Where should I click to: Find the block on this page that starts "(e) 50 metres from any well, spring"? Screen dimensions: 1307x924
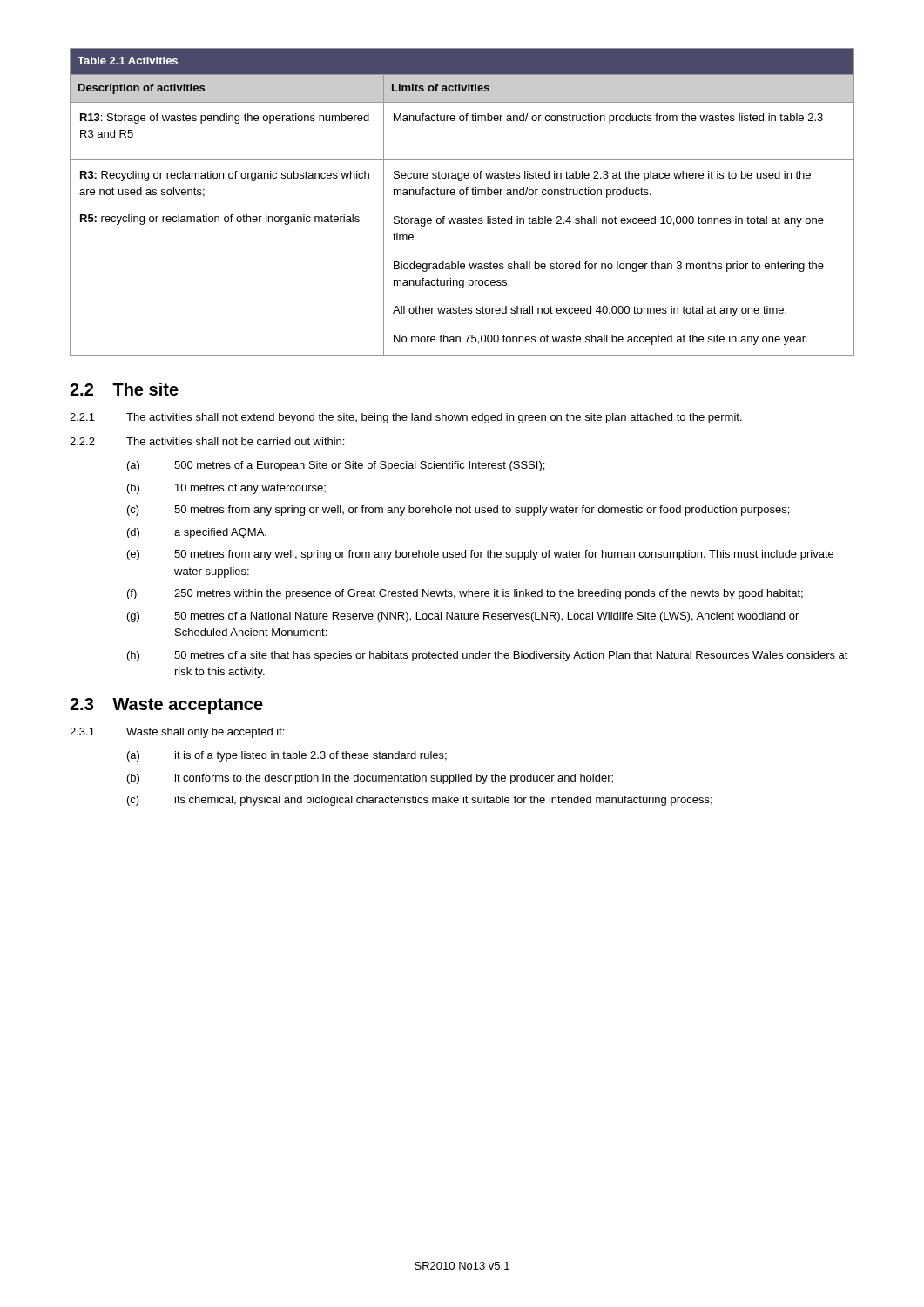[x=490, y=563]
